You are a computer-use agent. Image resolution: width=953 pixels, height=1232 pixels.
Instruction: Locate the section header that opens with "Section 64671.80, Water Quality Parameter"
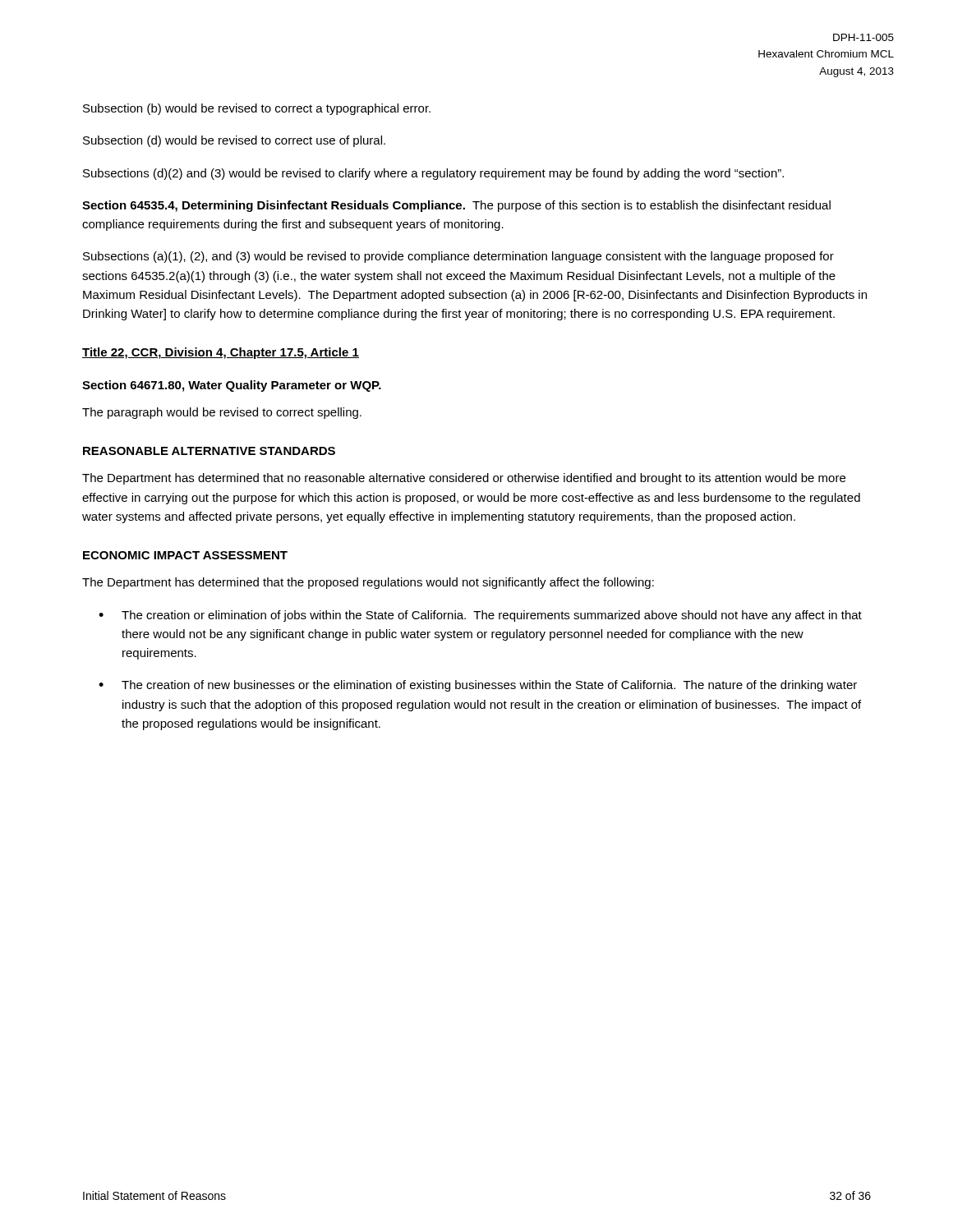232,384
